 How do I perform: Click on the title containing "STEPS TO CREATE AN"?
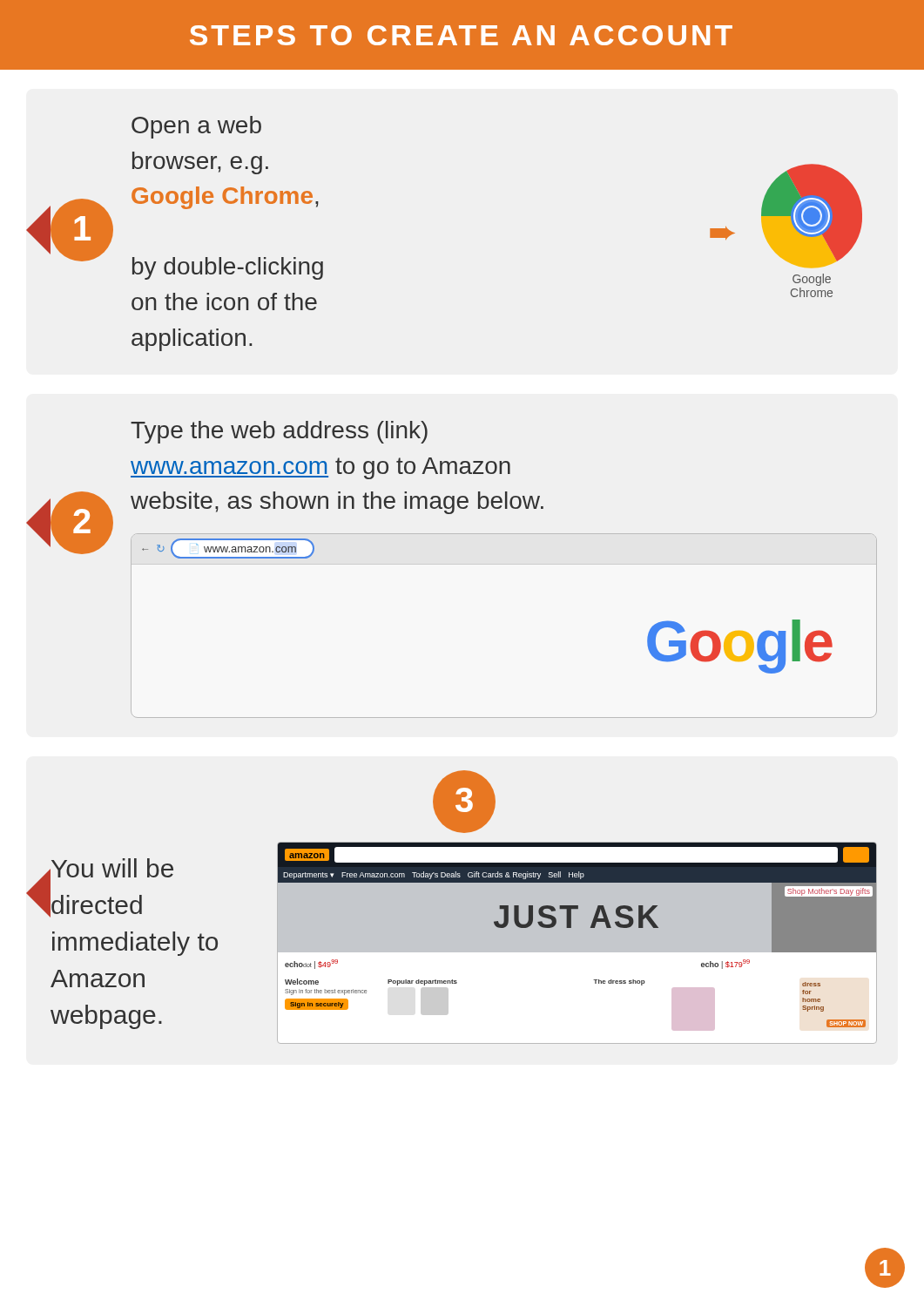tap(462, 35)
